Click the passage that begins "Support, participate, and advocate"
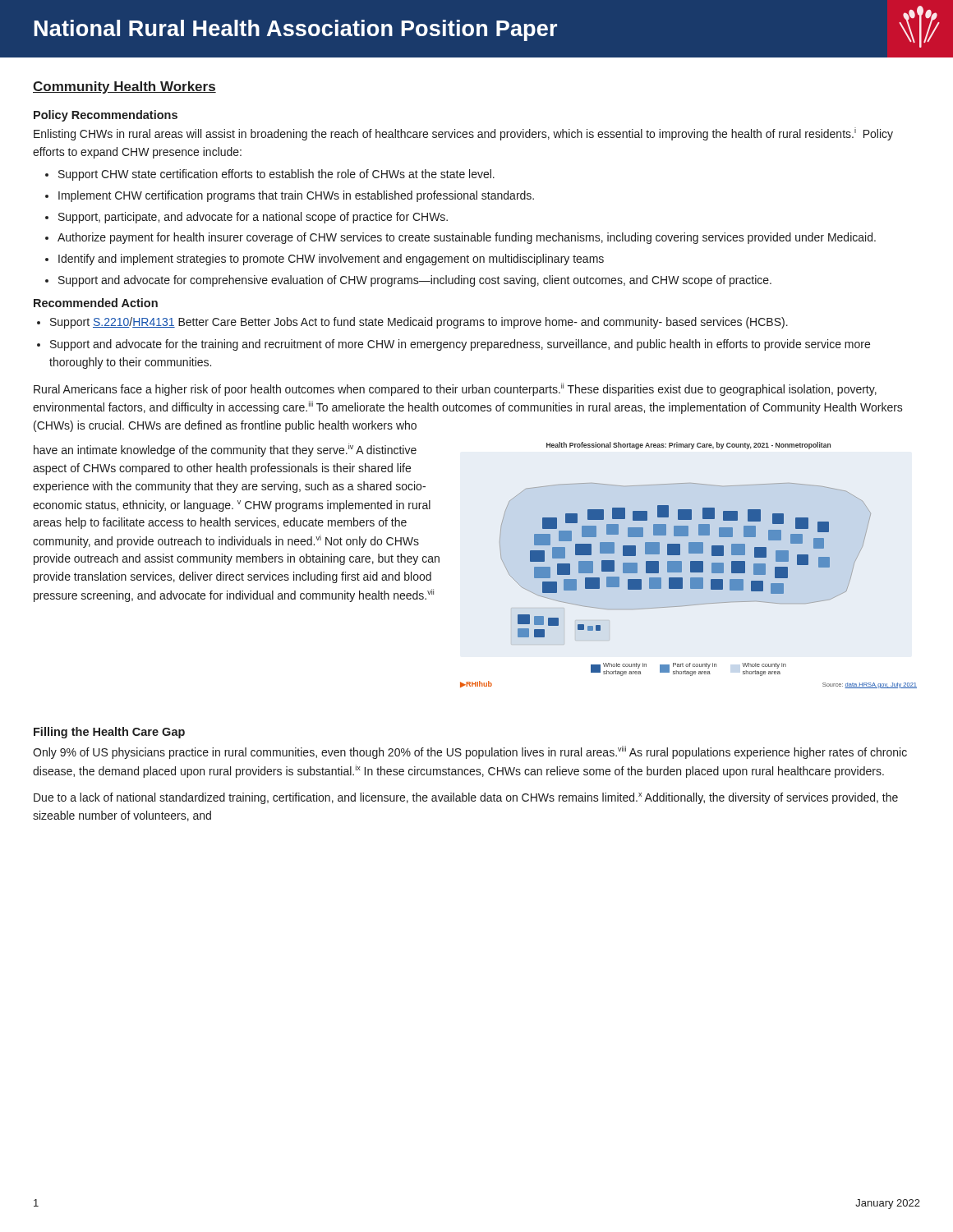 pos(253,217)
